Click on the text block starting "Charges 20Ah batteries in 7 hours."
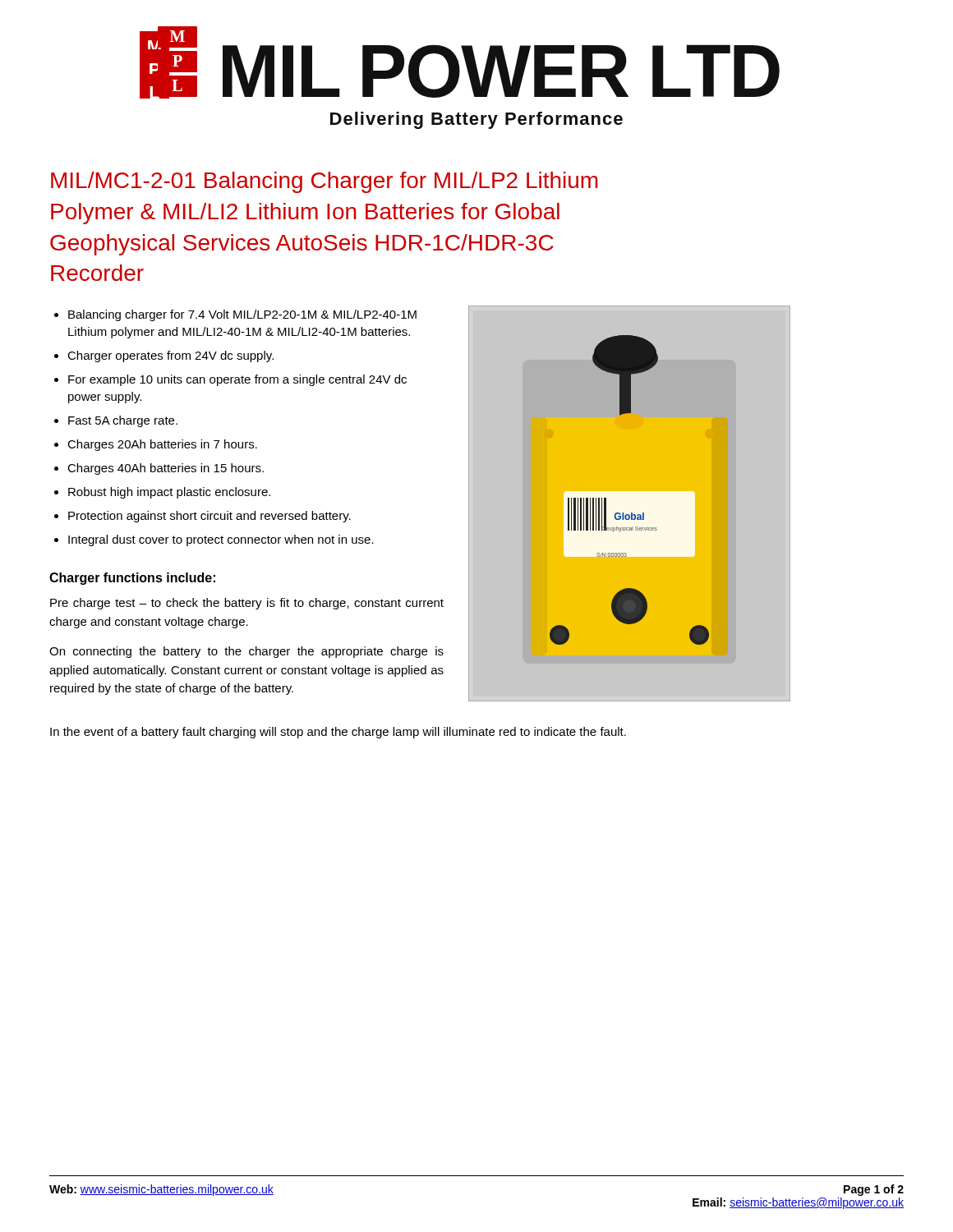Screen dimensions: 1232x953 coord(163,444)
